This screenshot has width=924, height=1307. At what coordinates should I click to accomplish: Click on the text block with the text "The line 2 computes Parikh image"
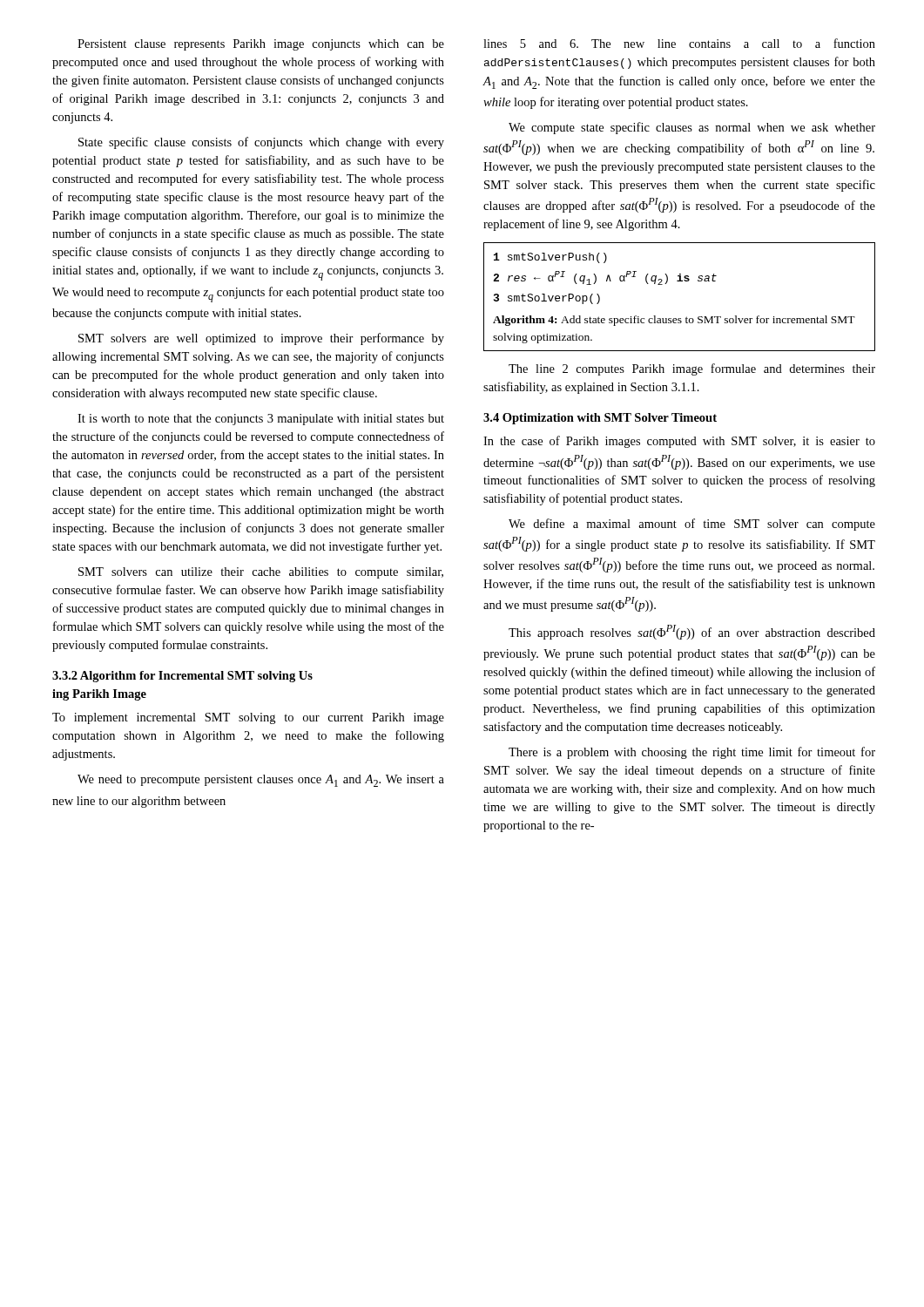pos(679,379)
